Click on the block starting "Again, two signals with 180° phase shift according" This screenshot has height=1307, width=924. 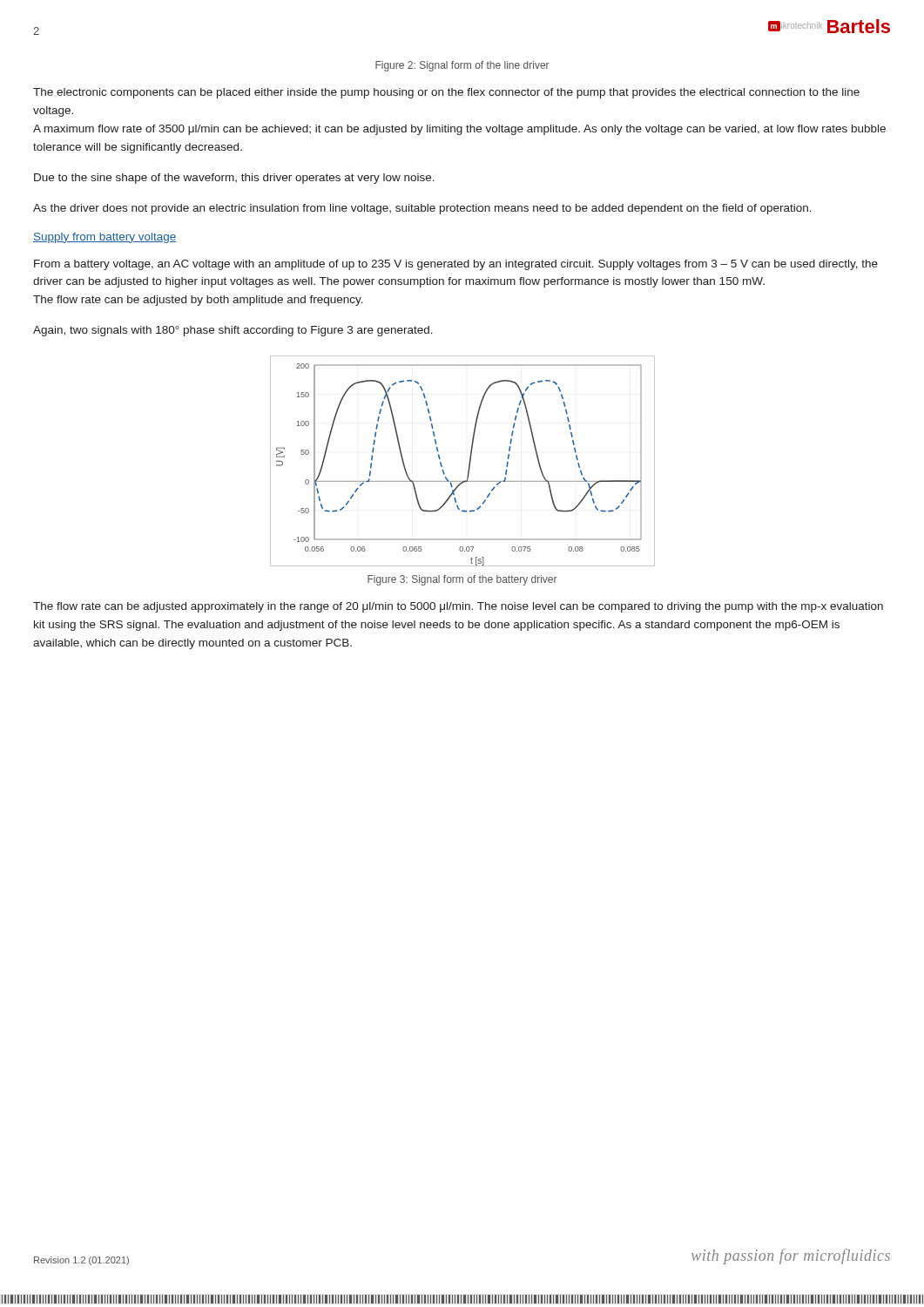(x=233, y=330)
